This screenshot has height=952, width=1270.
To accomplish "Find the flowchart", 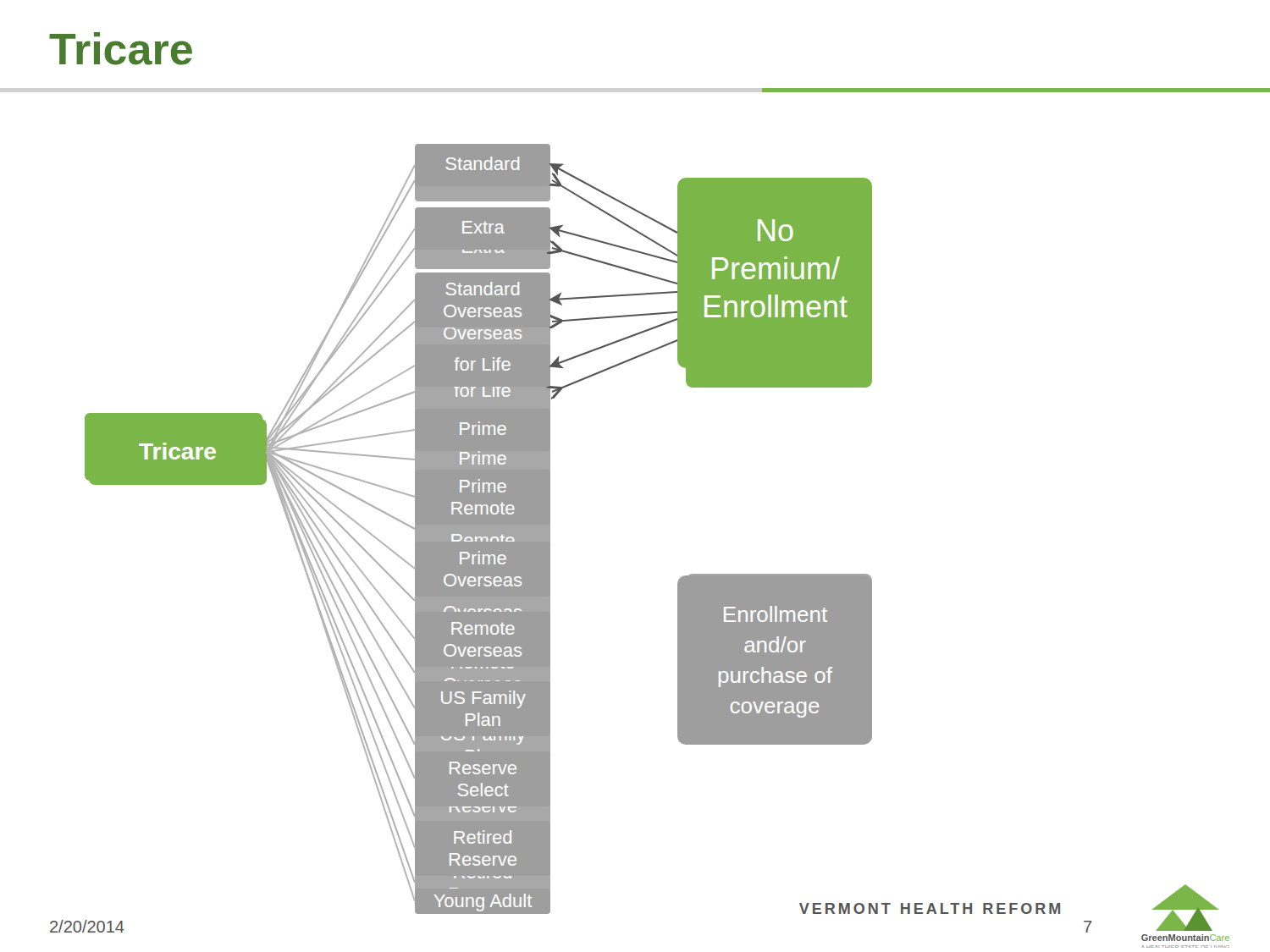I will tap(635, 506).
